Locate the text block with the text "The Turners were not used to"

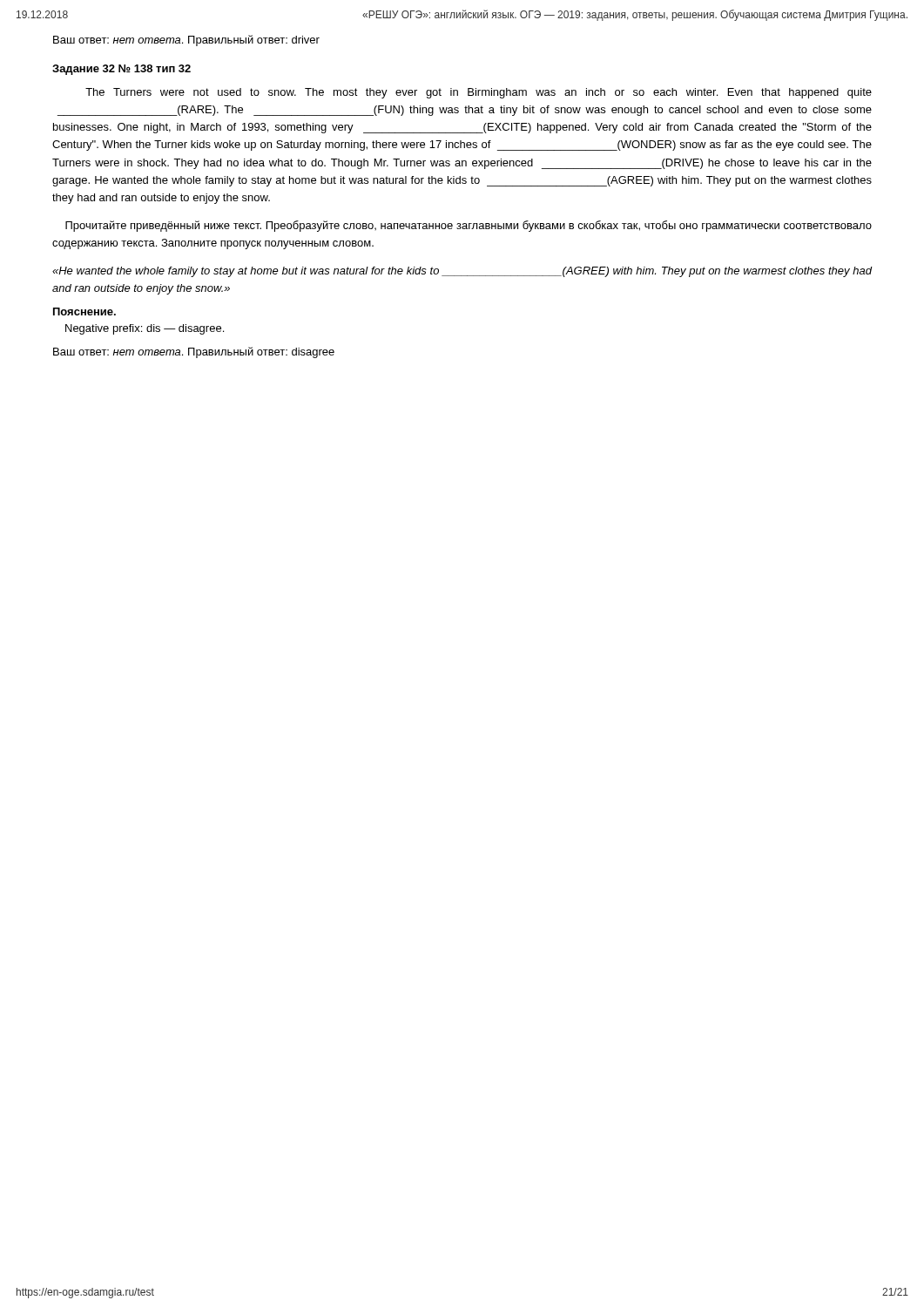click(x=462, y=145)
